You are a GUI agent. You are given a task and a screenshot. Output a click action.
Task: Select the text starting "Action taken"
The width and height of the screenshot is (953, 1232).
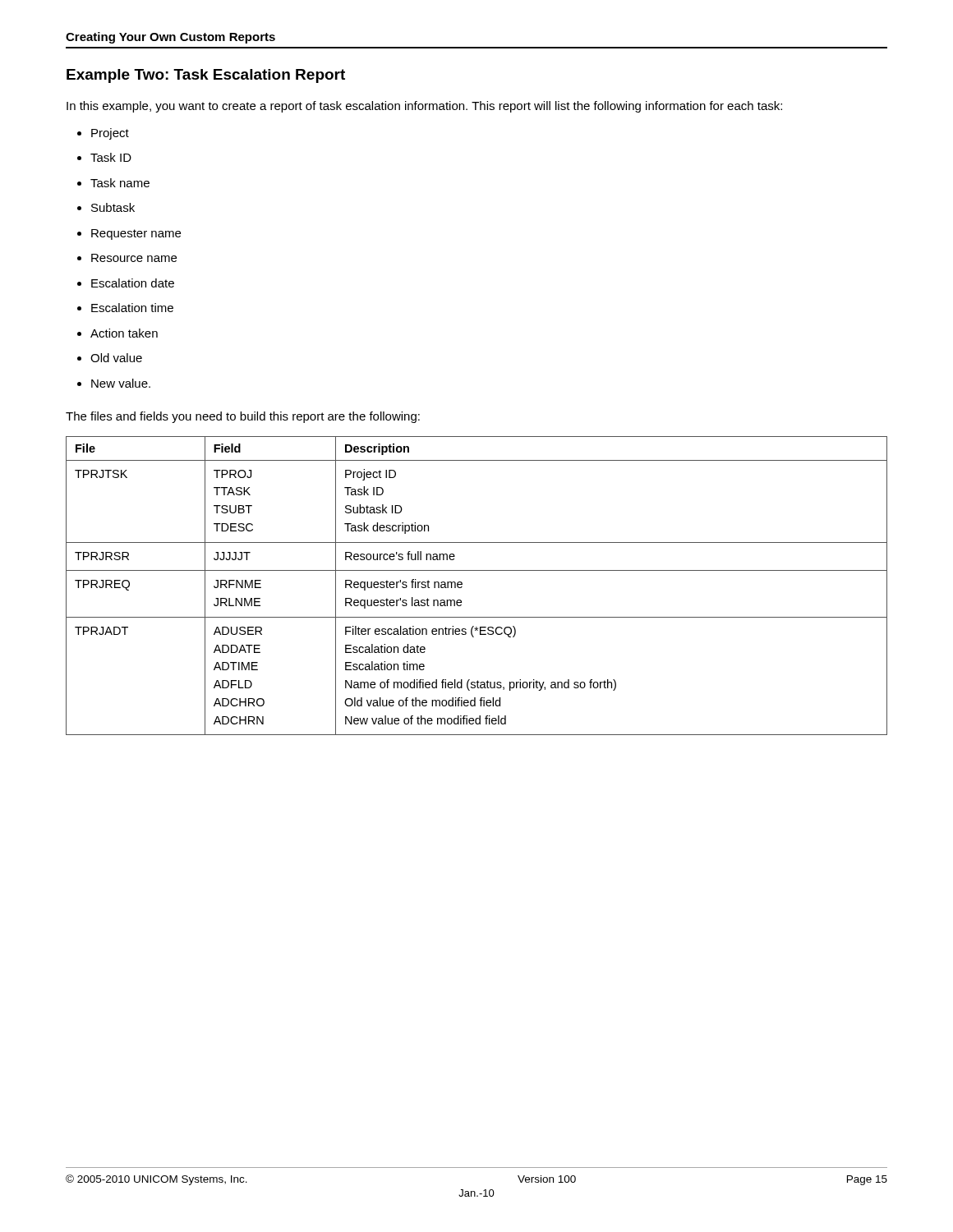tap(124, 333)
